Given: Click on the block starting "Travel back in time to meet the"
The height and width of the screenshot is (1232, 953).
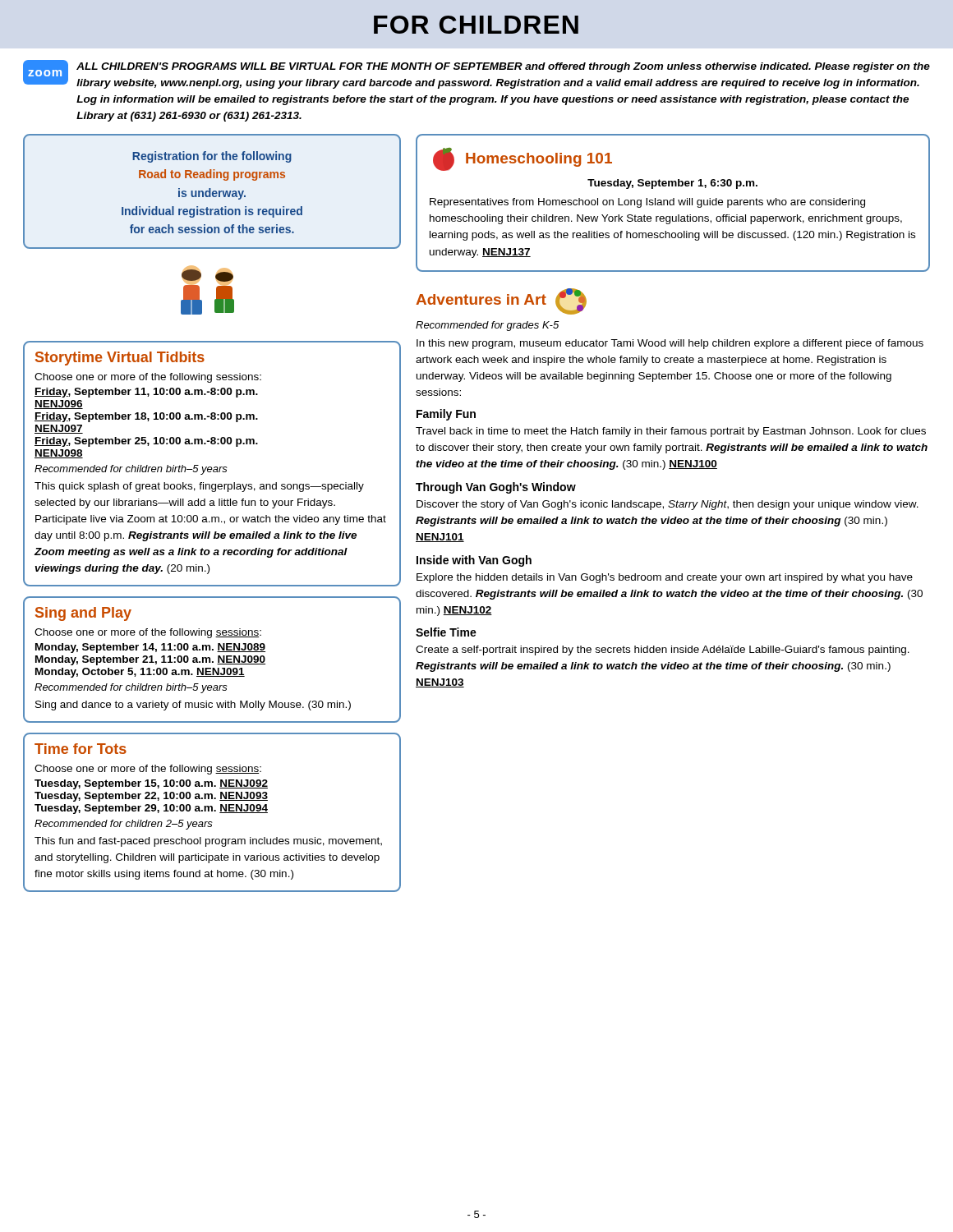Looking at the screenshot, I should [672, 447].
